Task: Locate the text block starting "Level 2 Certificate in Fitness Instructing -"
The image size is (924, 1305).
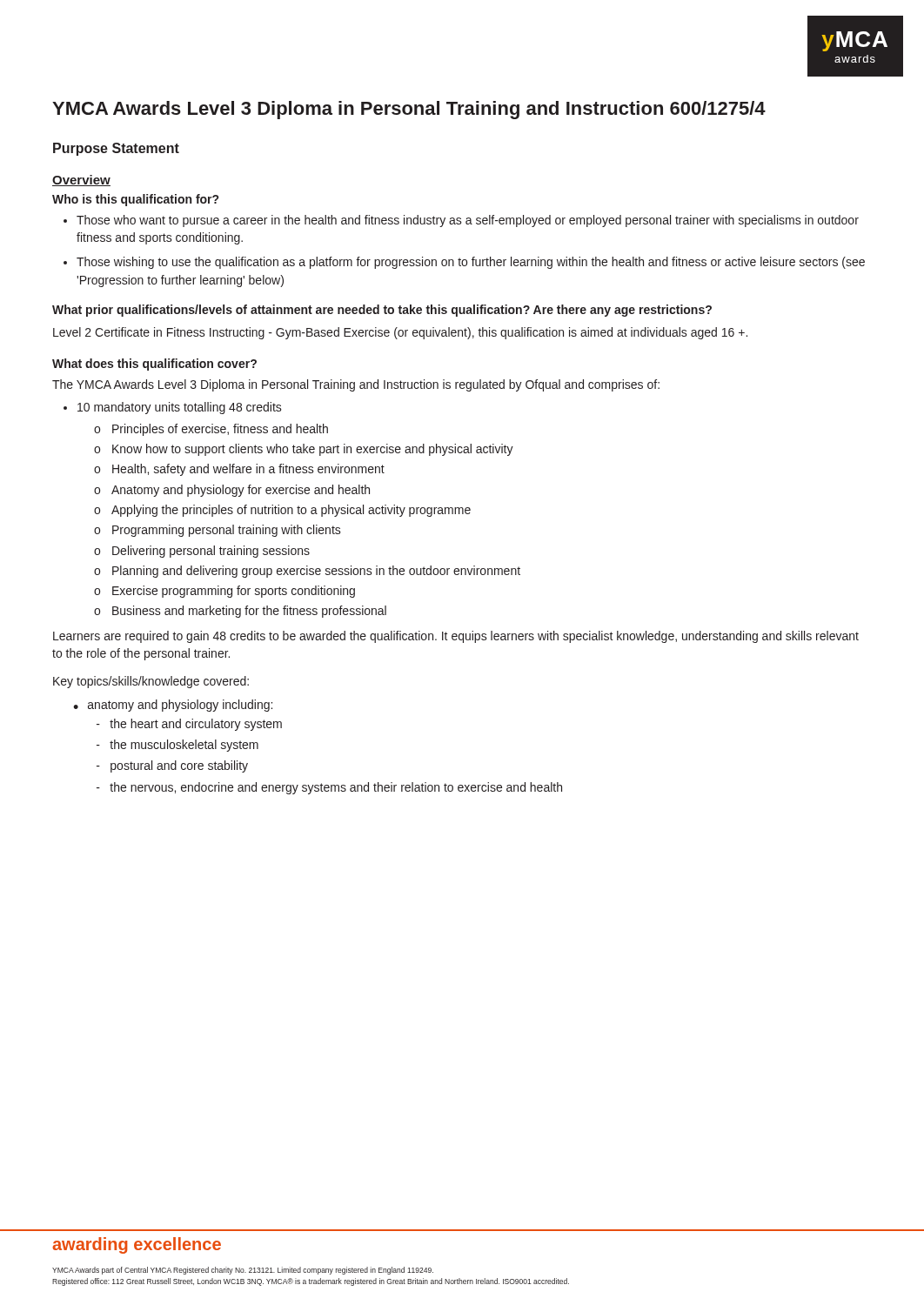Action: tap(462, 332)
